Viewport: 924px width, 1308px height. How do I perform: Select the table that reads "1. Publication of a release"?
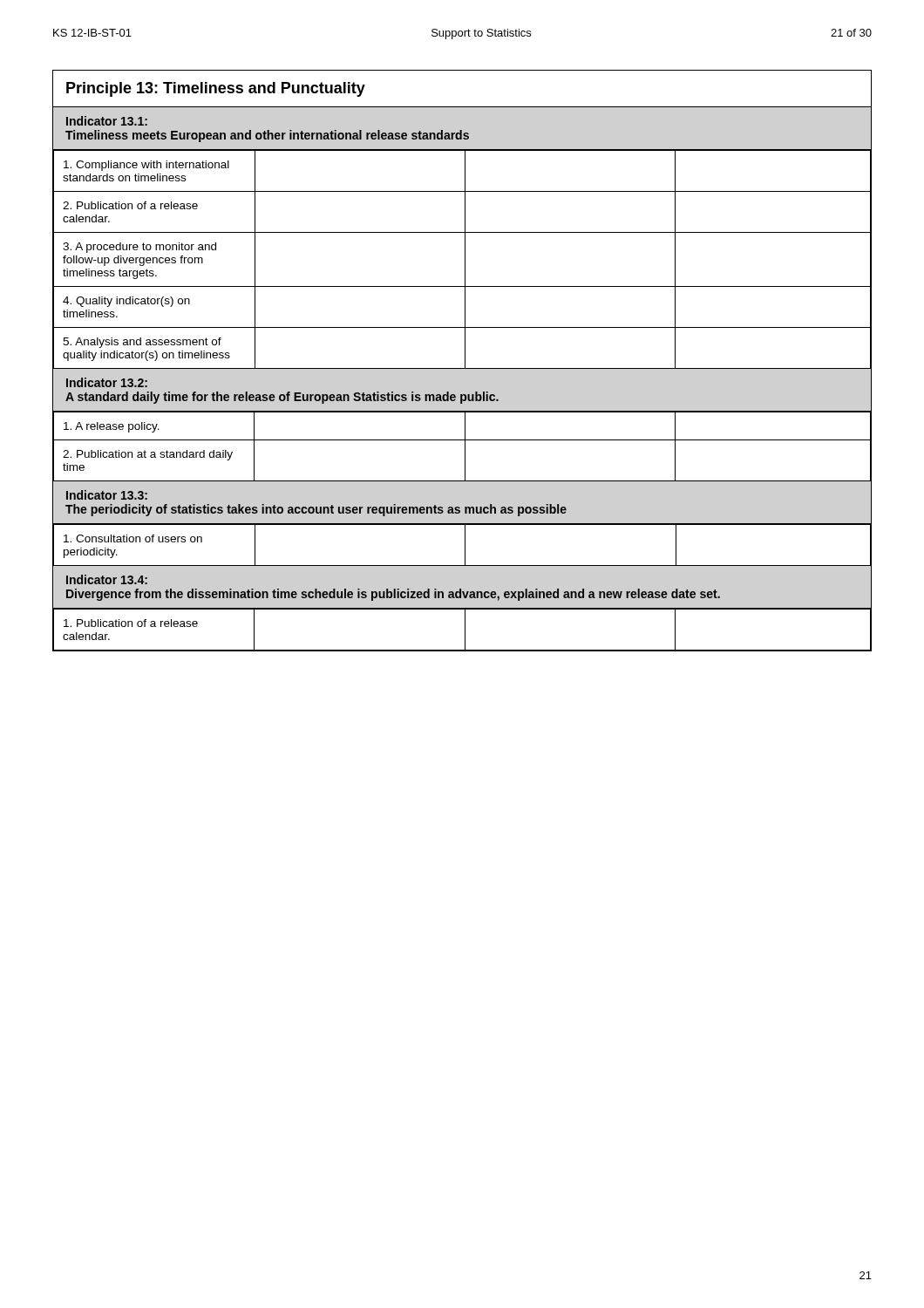pyautogui.click(x=462, y=630)
